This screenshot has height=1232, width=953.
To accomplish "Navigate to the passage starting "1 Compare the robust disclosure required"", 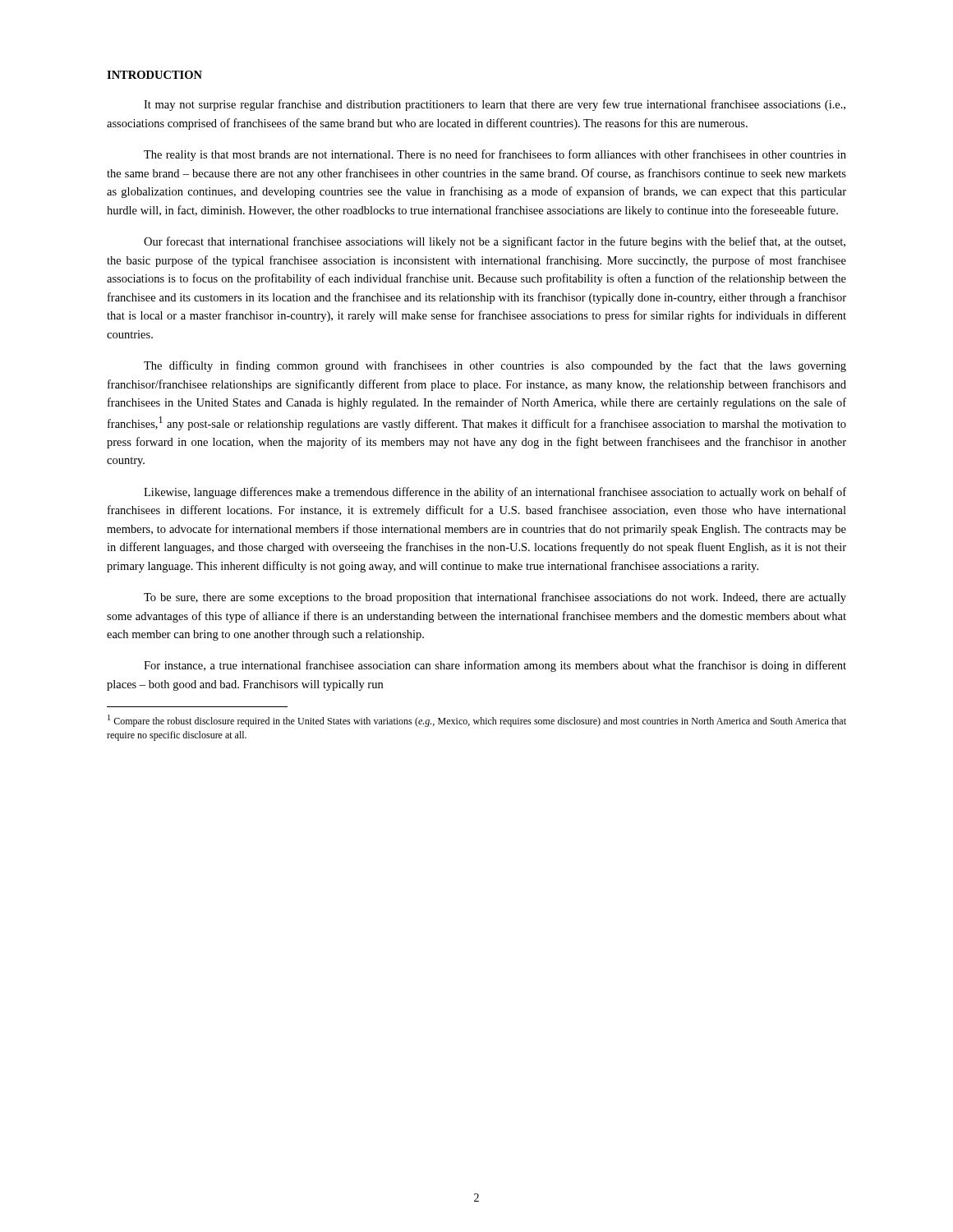I will [476, 727].
